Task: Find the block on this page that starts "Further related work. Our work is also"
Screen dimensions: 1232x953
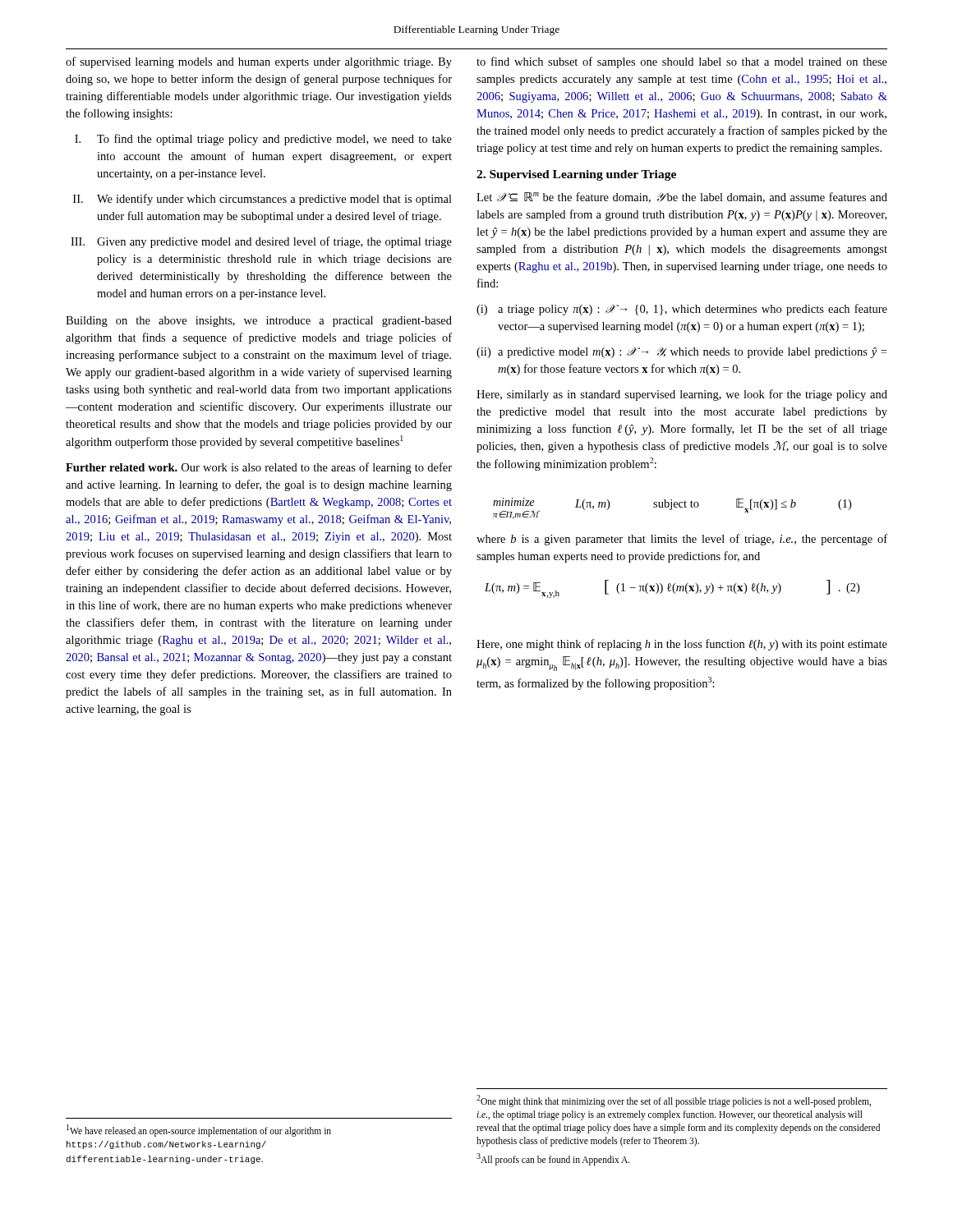Action: (x=259, y=589)
